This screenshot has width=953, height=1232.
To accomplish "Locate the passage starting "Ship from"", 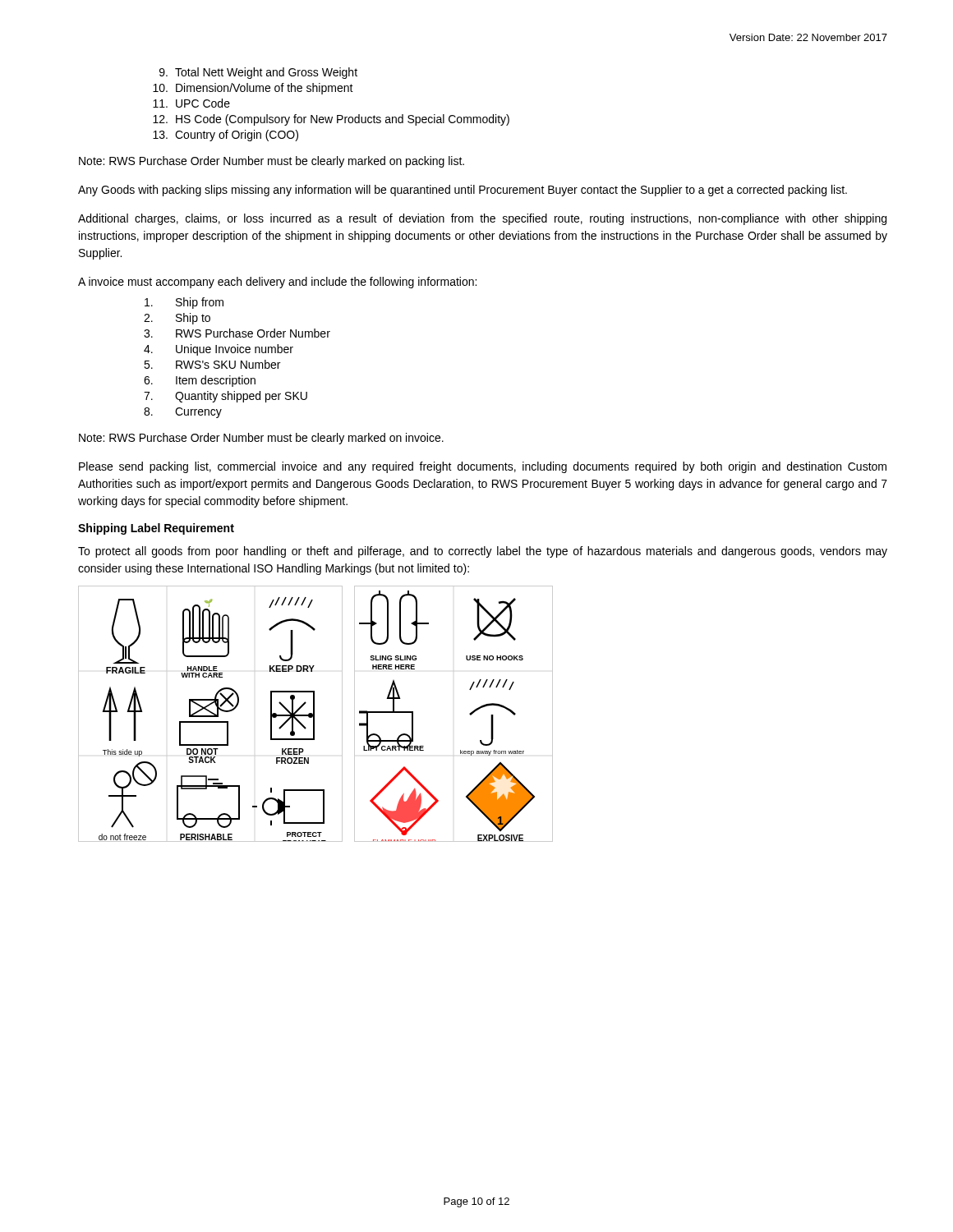I will 184,302.
